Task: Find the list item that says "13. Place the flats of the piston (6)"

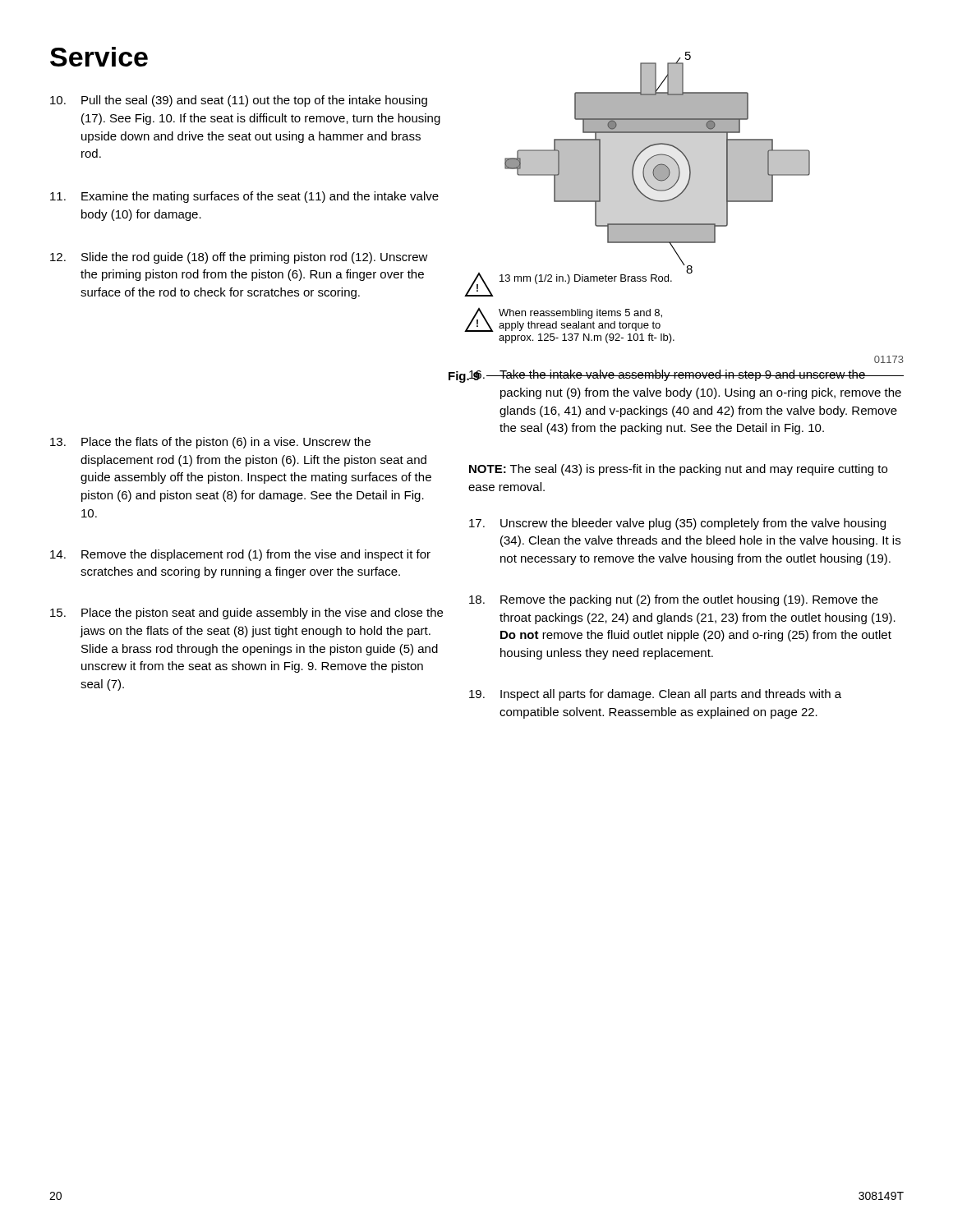Action: [246, 477]
